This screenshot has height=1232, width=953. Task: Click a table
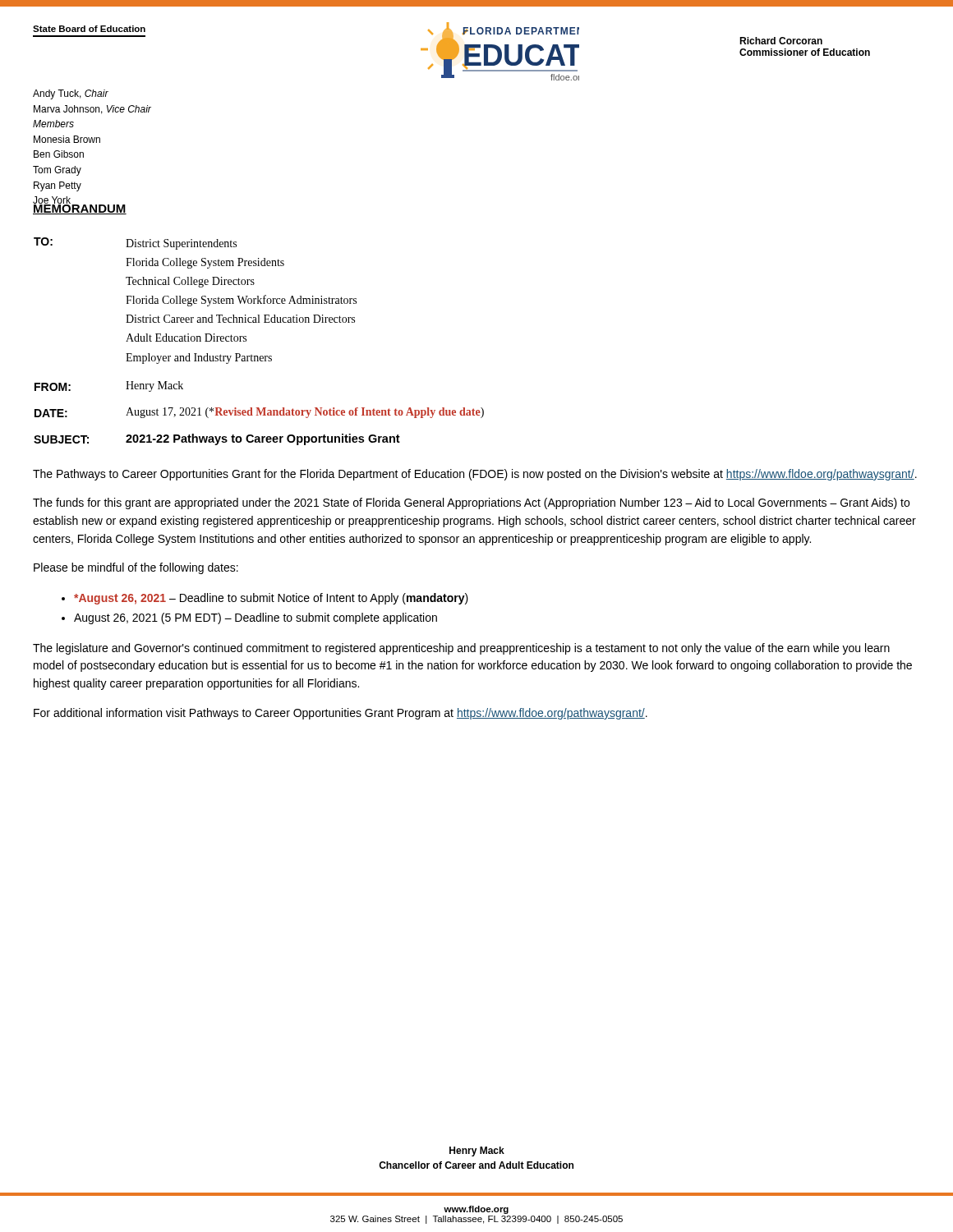[476, 345]
